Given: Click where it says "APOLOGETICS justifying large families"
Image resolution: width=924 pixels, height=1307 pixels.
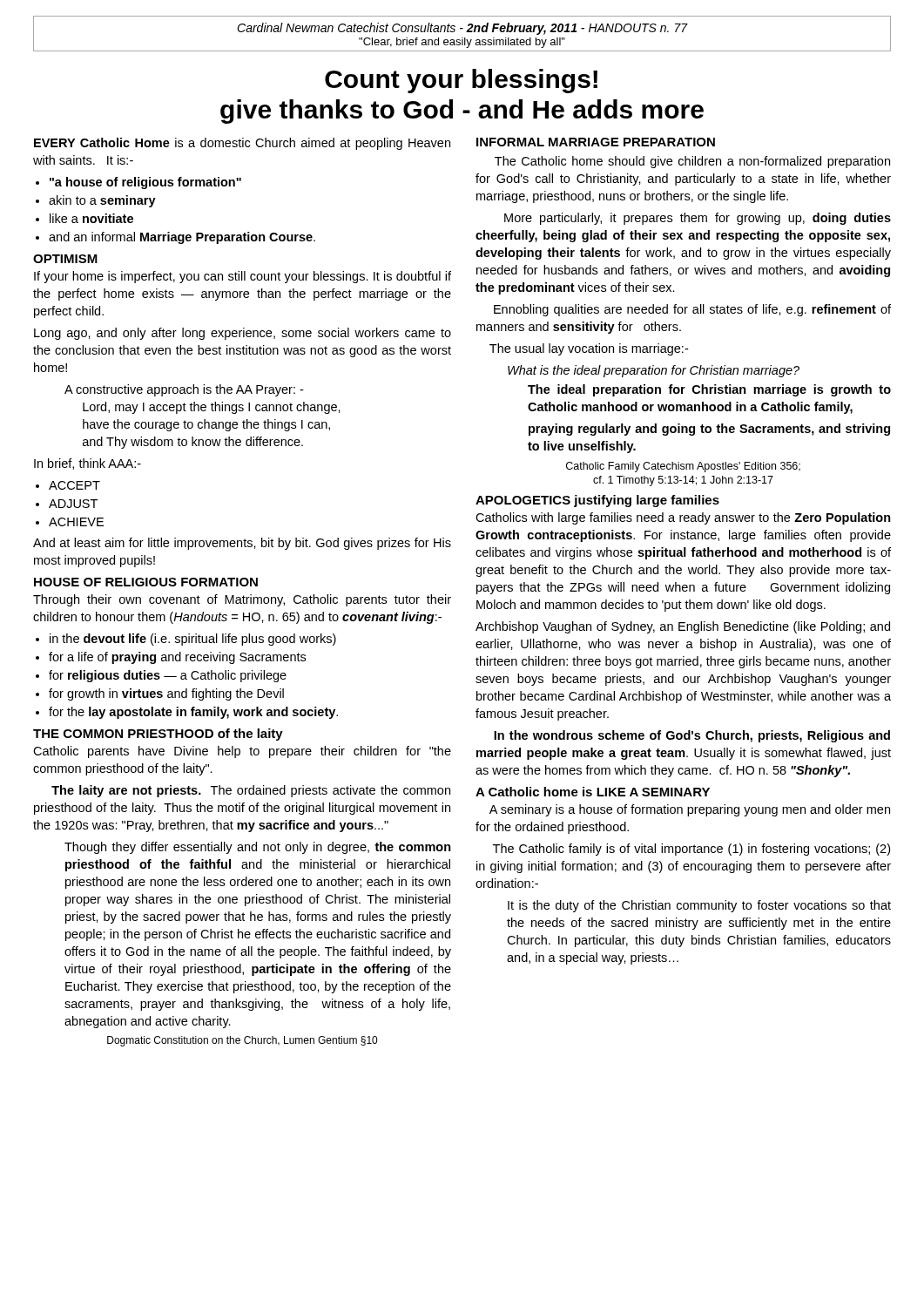Looking at the screenshot, I should [597, 500].
